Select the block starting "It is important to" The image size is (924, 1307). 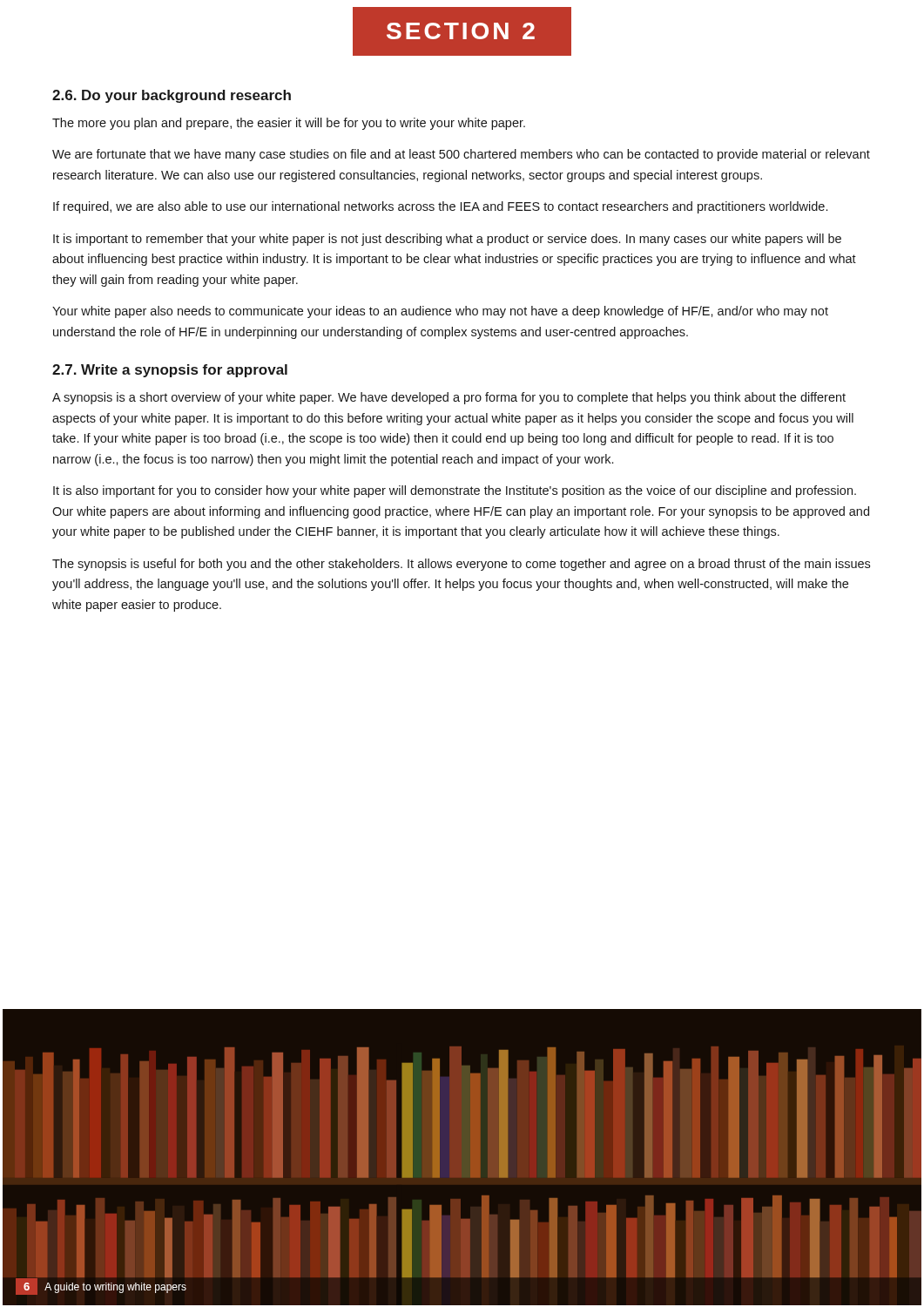click(x=454, y=259)
